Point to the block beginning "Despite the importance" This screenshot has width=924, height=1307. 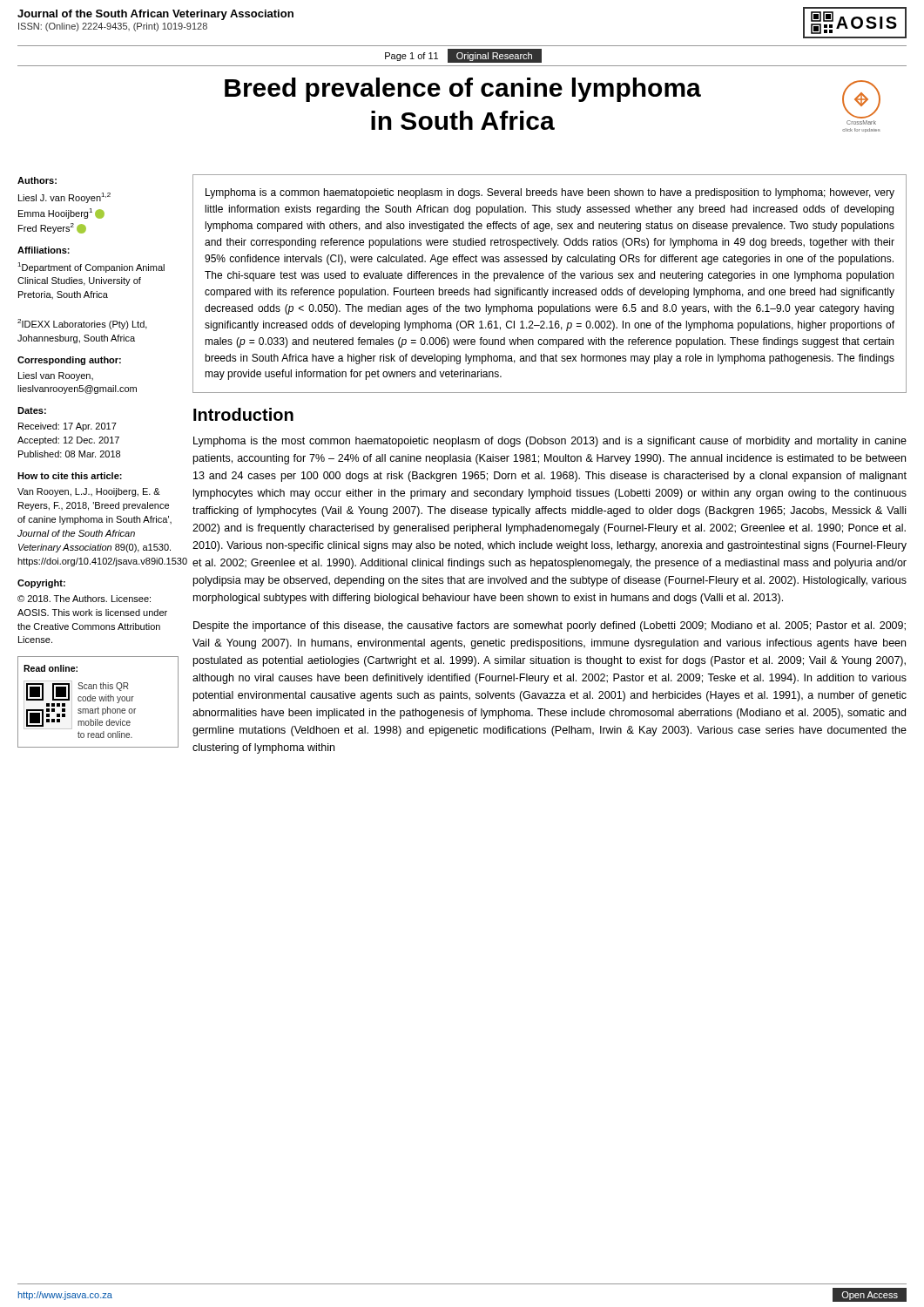(550, 687)
